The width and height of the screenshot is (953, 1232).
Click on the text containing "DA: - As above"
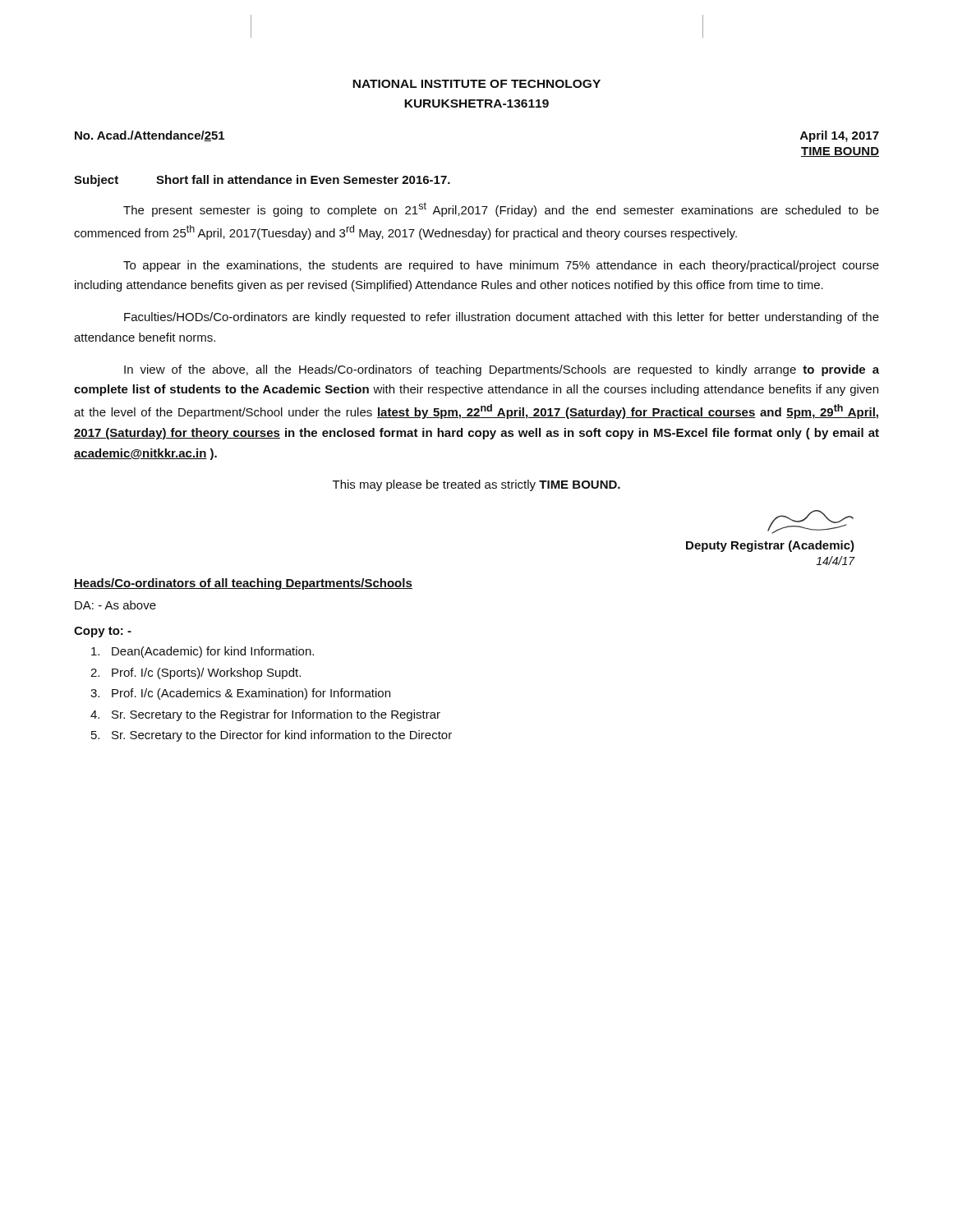[115, 605]
